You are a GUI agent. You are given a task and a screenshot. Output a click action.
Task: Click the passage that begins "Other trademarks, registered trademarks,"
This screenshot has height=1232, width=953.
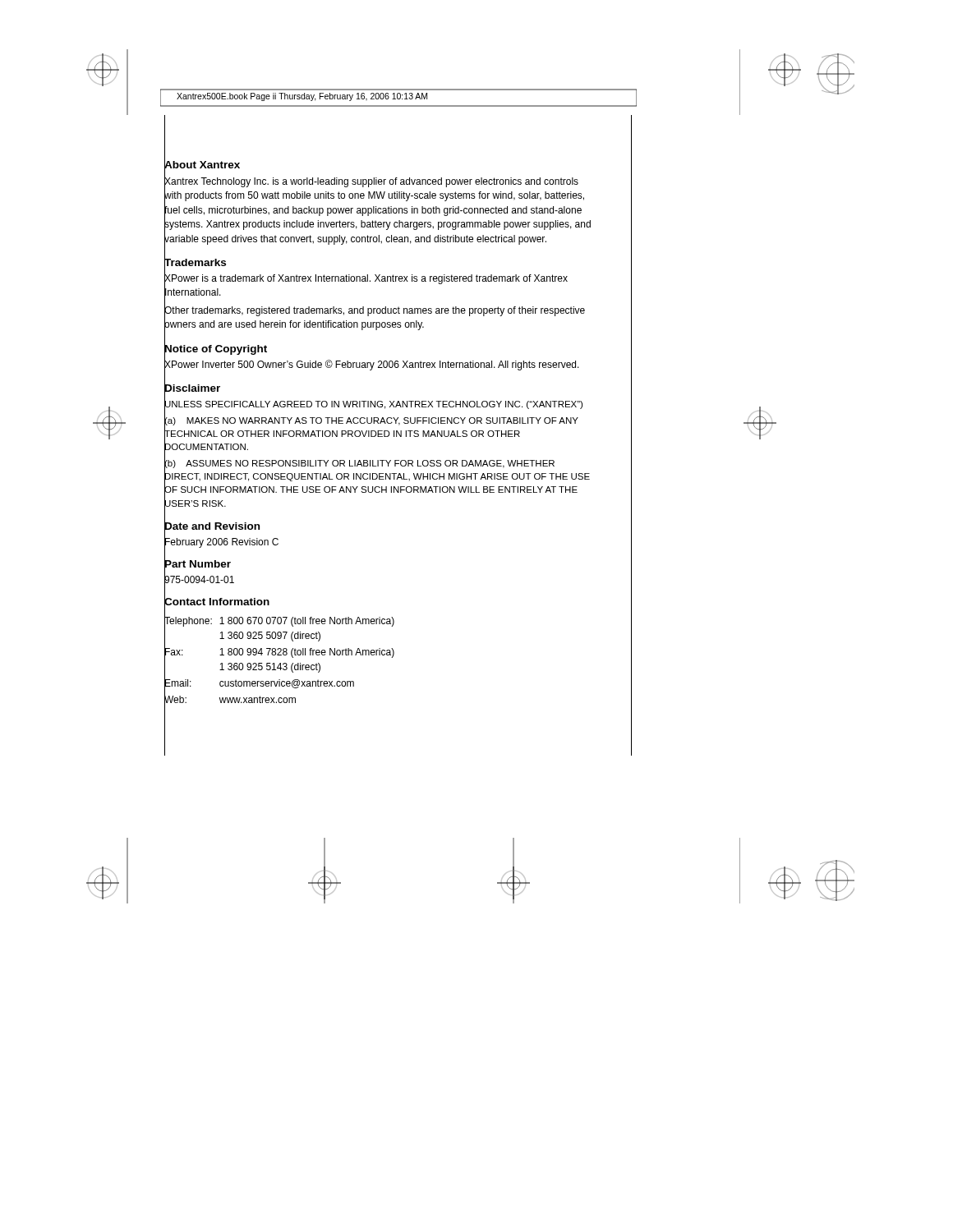tap(375, 317)
